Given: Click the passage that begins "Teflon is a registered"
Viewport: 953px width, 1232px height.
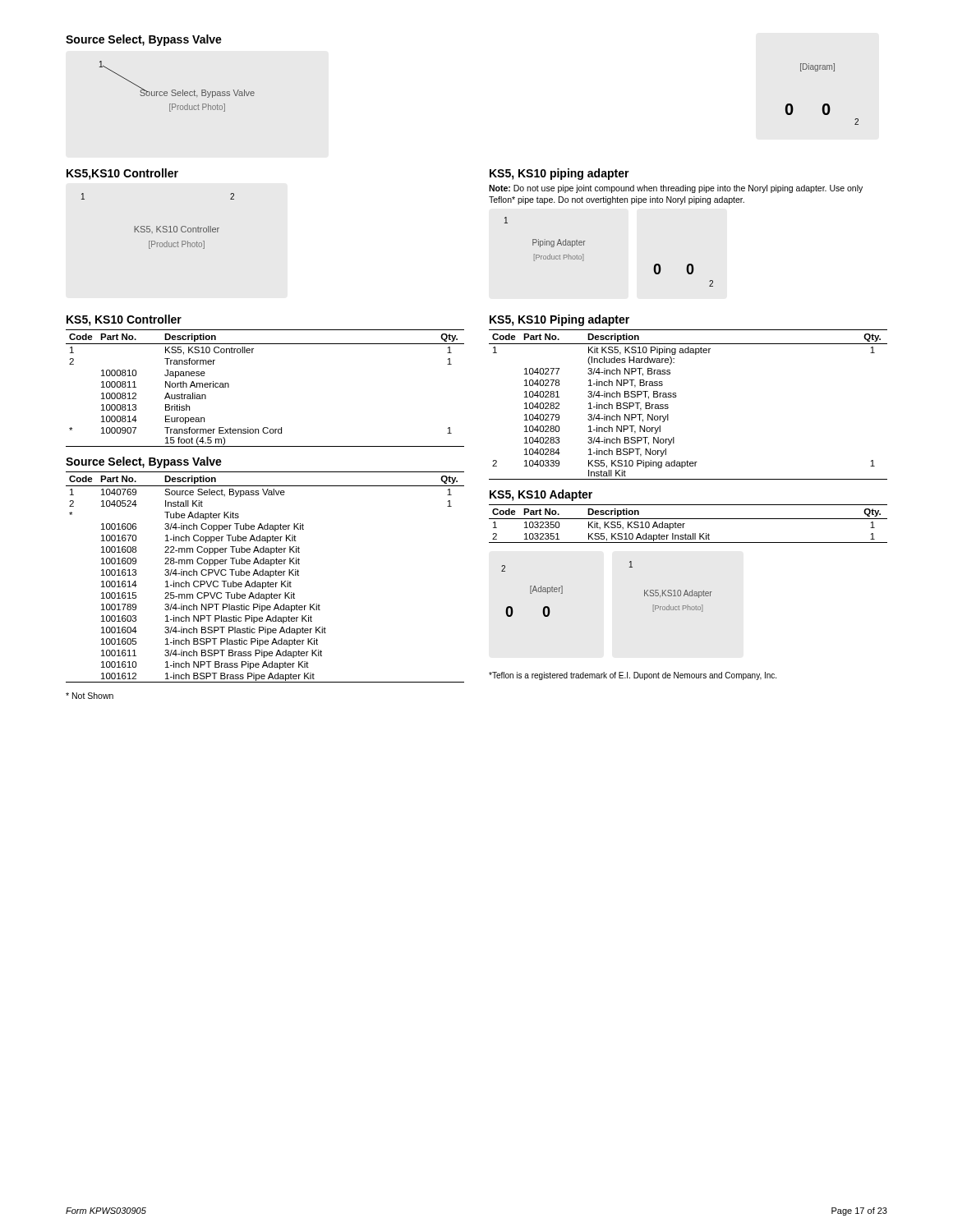Looking at the screenshot, I should 633,676.
